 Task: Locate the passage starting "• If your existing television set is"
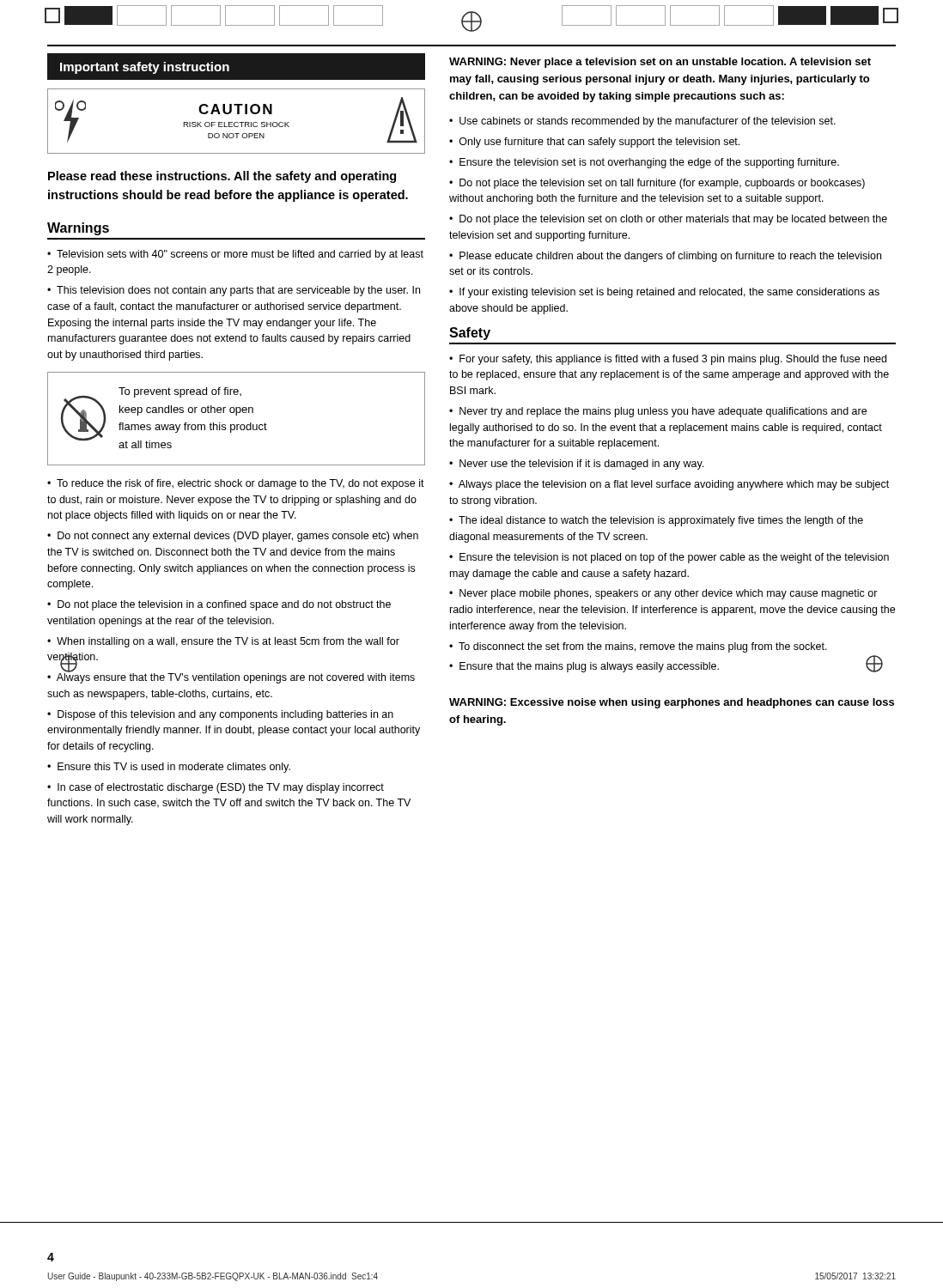(x=672, y=300)
